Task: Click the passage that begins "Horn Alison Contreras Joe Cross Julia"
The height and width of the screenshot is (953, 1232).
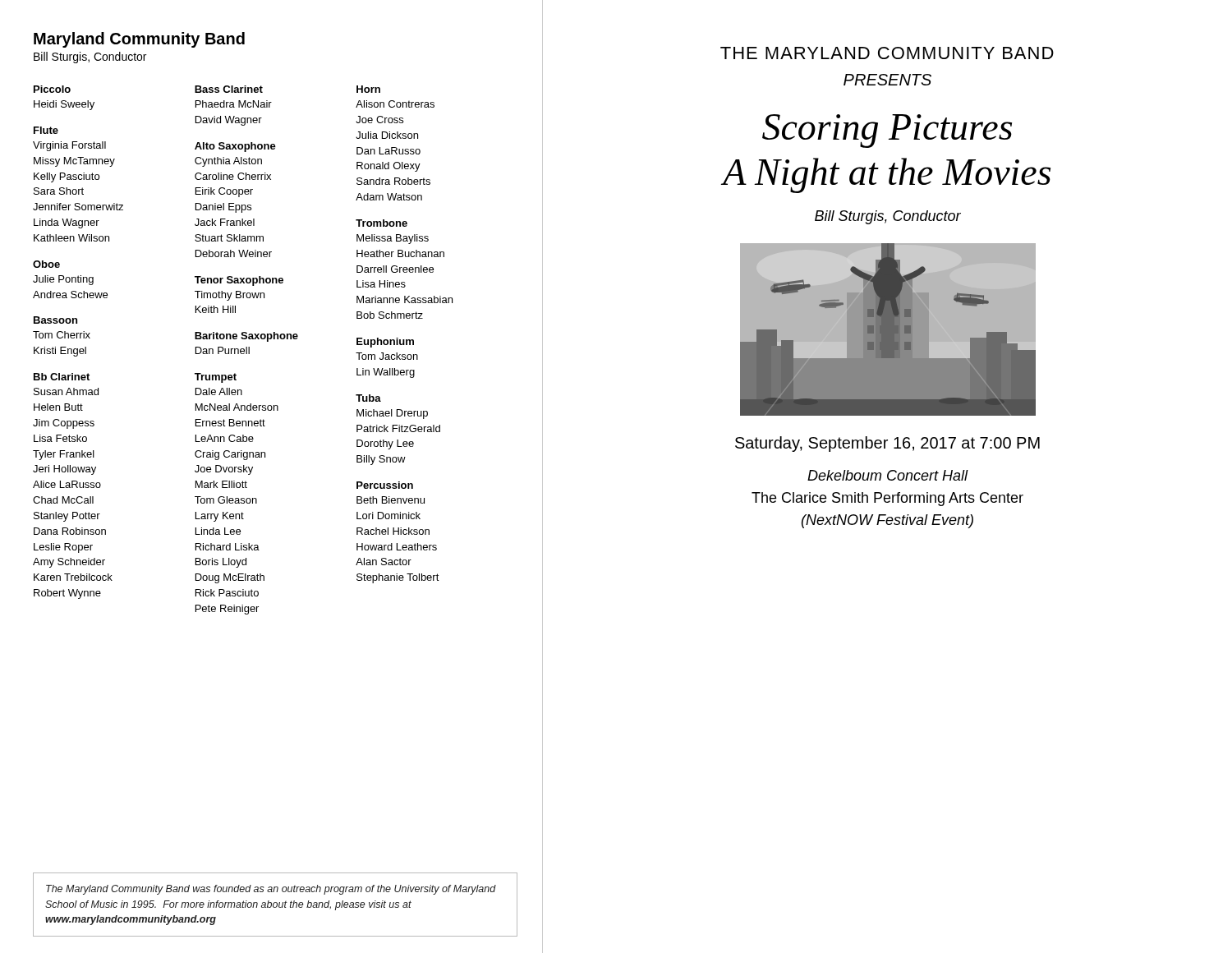Action: pos(368,89)
